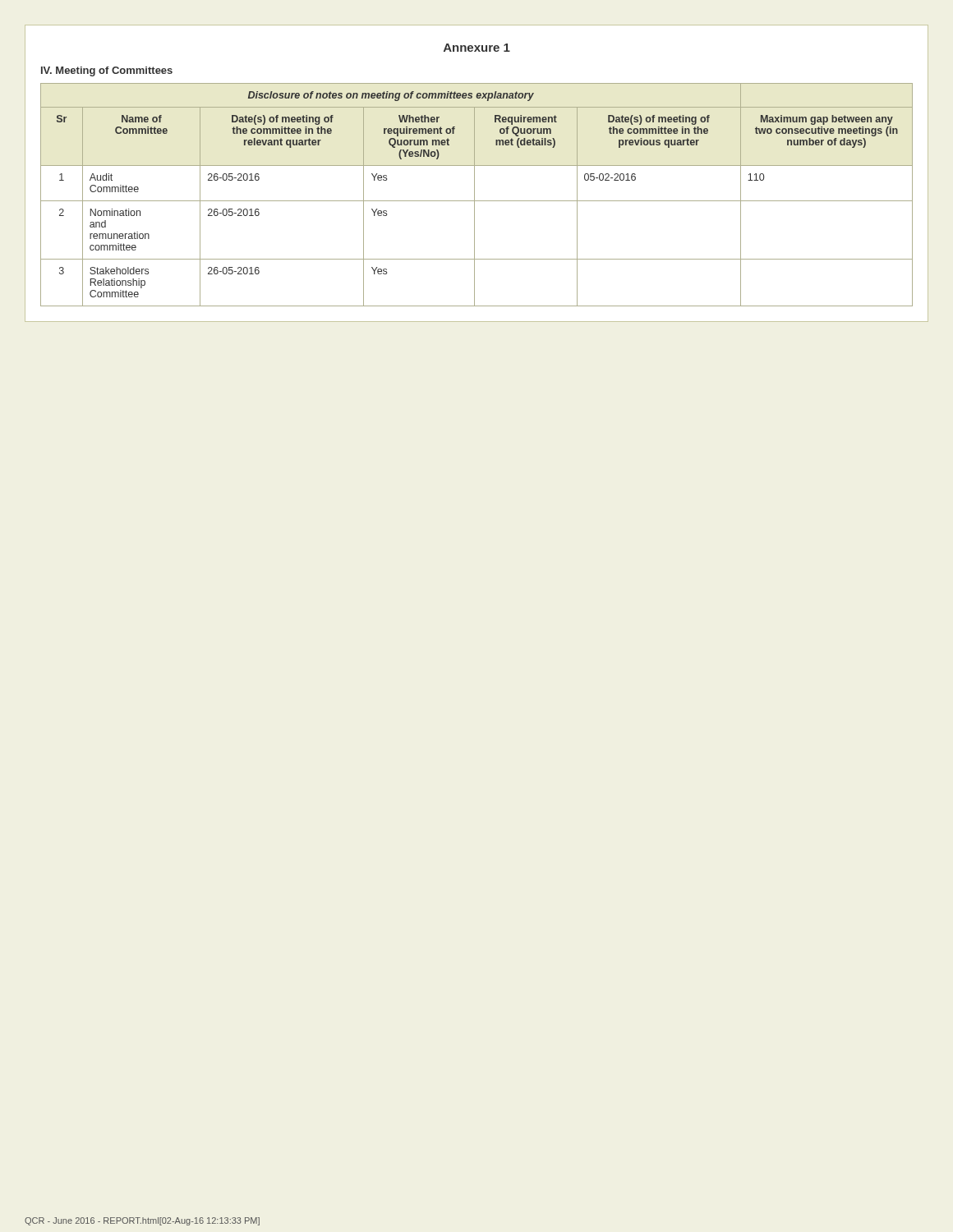Find the table that mentions "Requirement of Quorum met (details)"
953x1232 pixels.
click(476, 195)
